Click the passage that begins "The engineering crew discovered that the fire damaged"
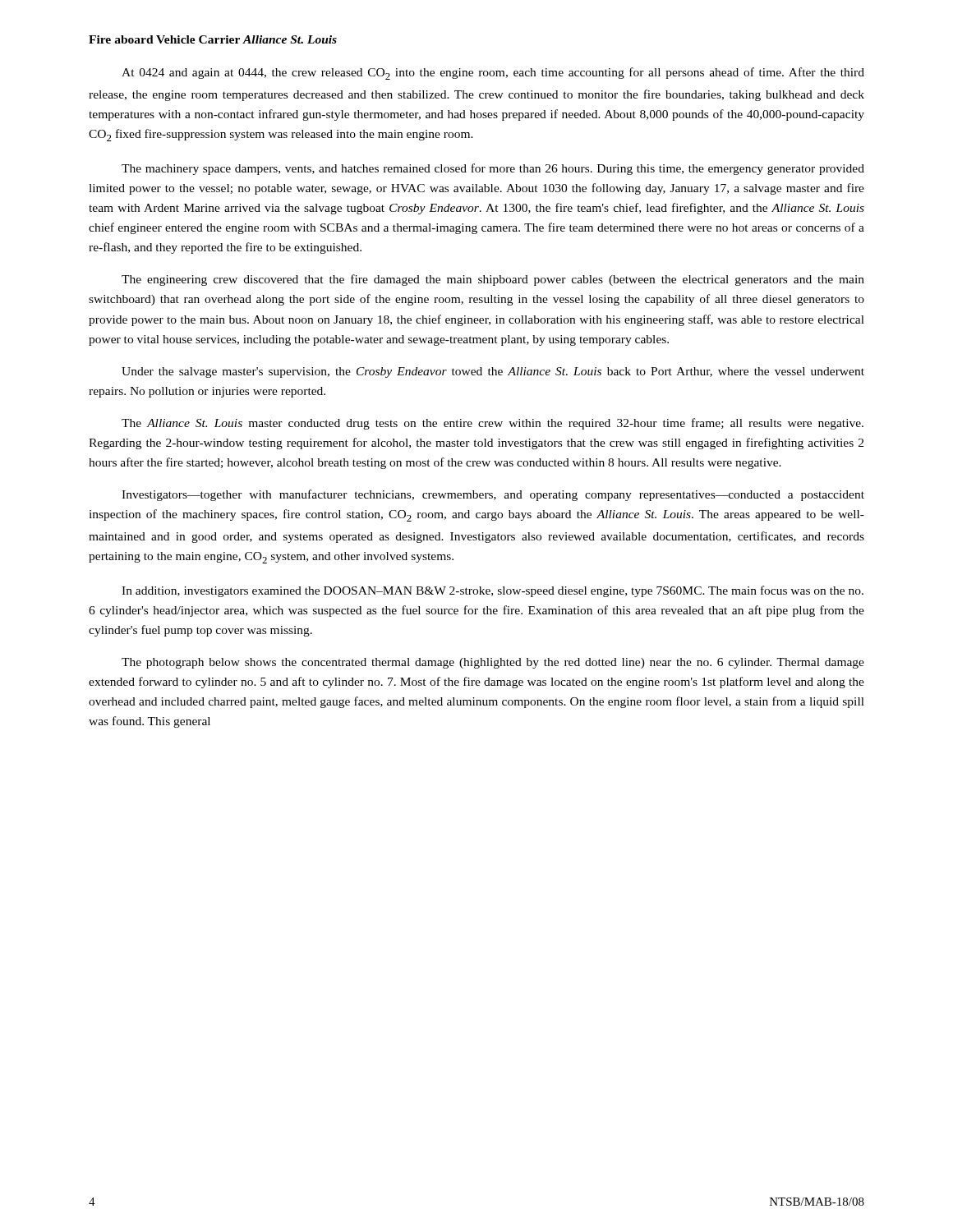This screenshot has height=1232, width=953. point(476,309)
